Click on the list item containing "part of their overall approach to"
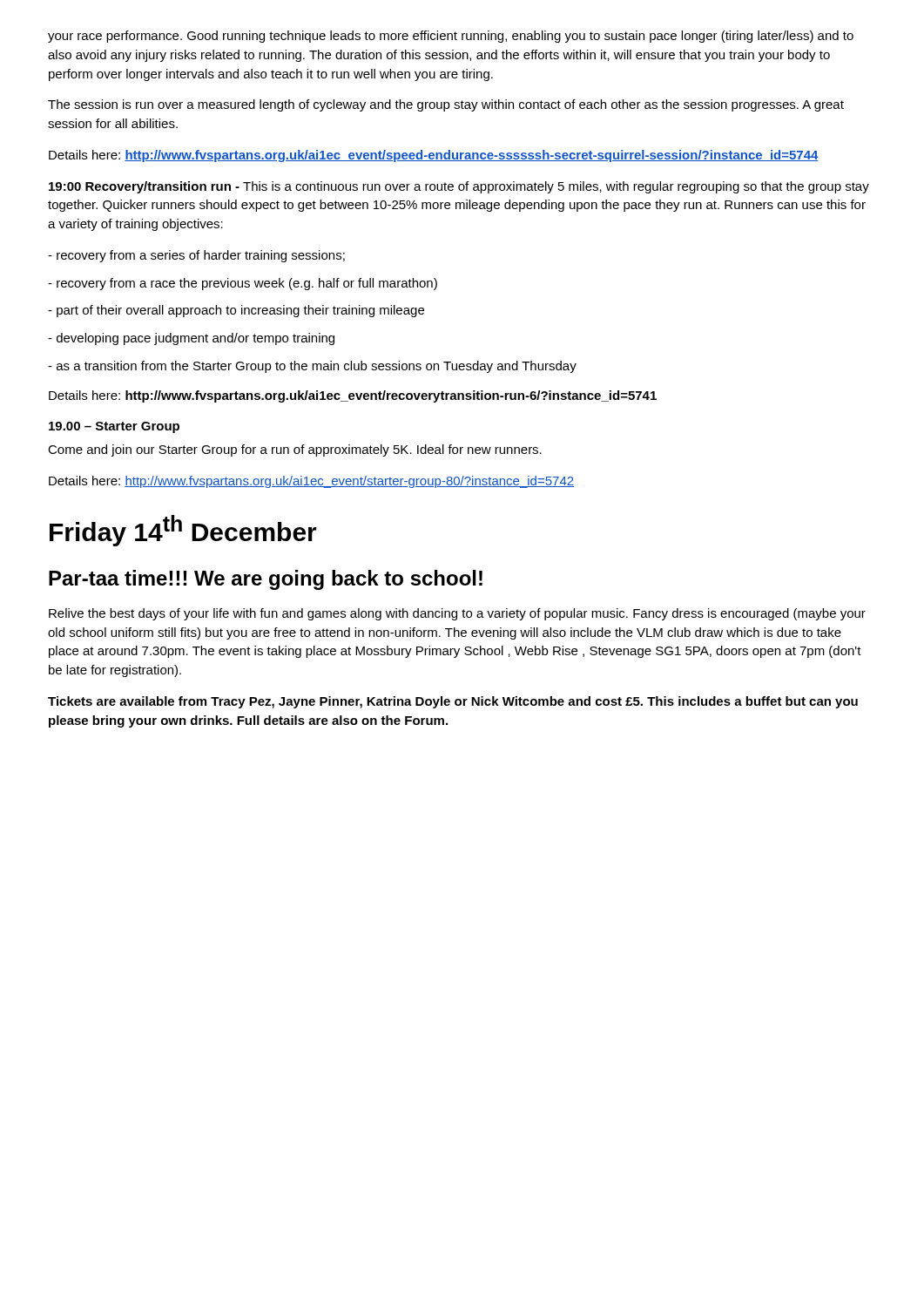 click(x=236, y=310)
